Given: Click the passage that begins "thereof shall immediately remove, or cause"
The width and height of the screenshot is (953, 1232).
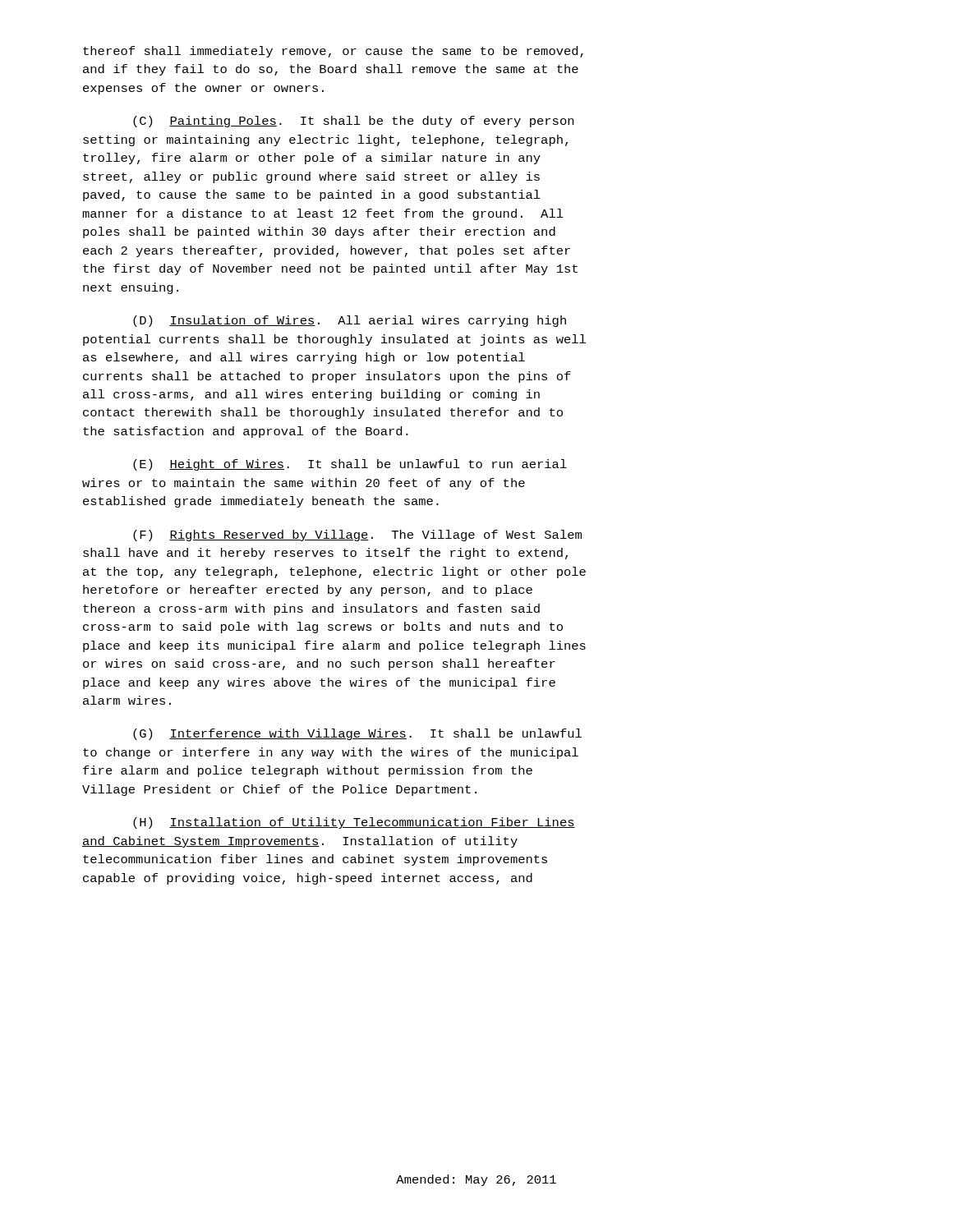Looking at the screenshot, I should (334, 70).
